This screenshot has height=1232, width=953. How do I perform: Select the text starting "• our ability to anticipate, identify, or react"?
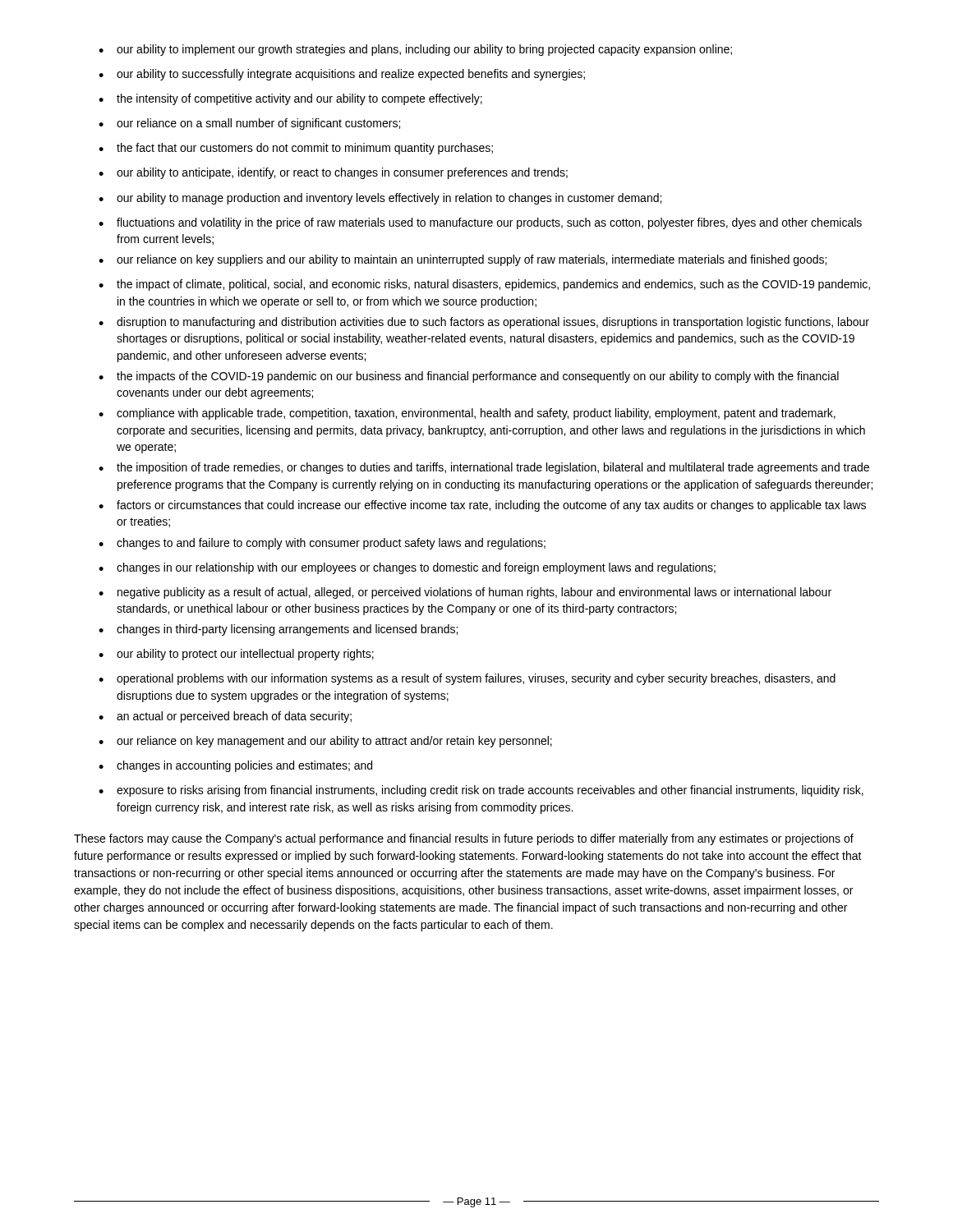coord(489,175)
